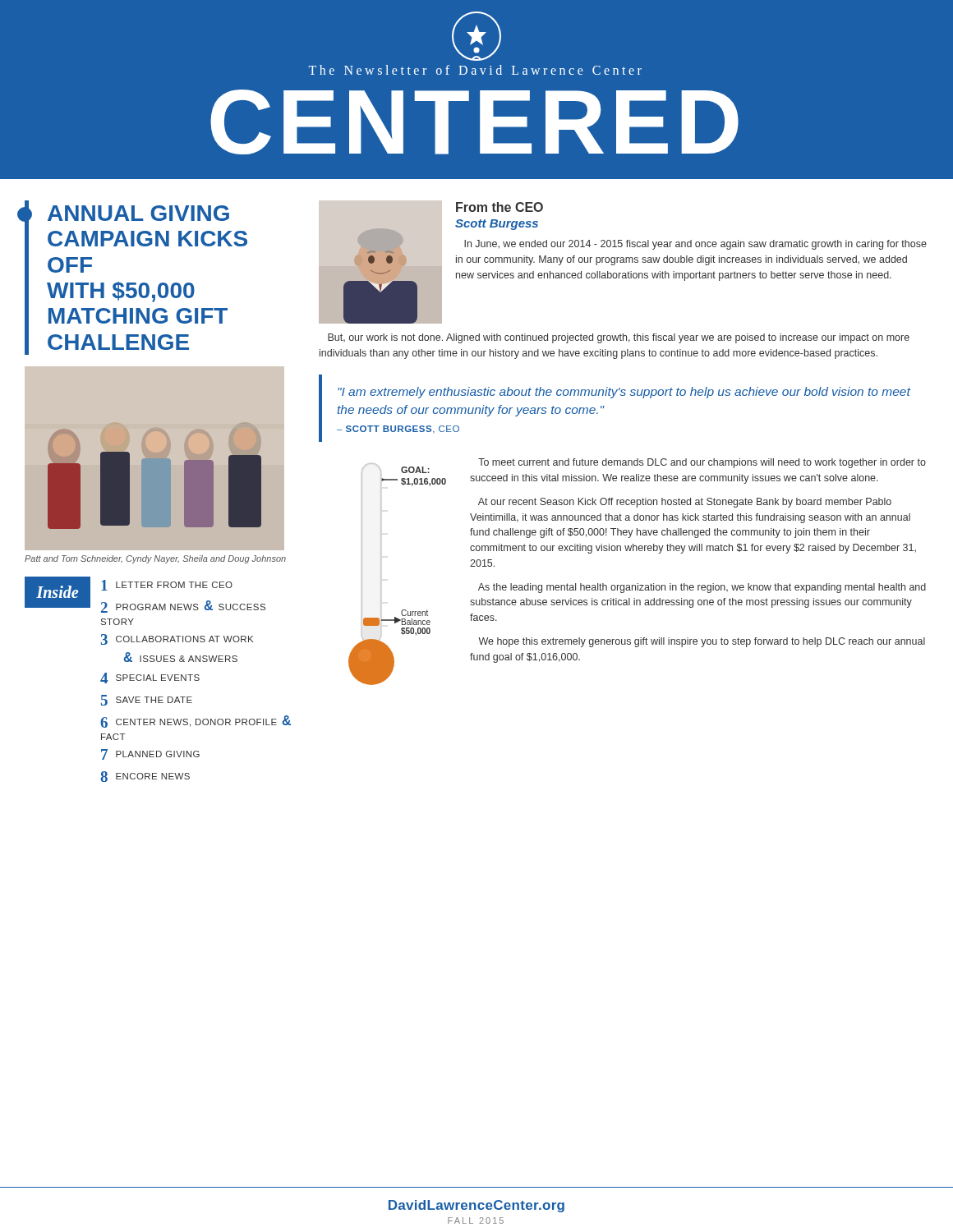
Task: Locate the text block that reads "To meet current and future"
Action: 698,471
